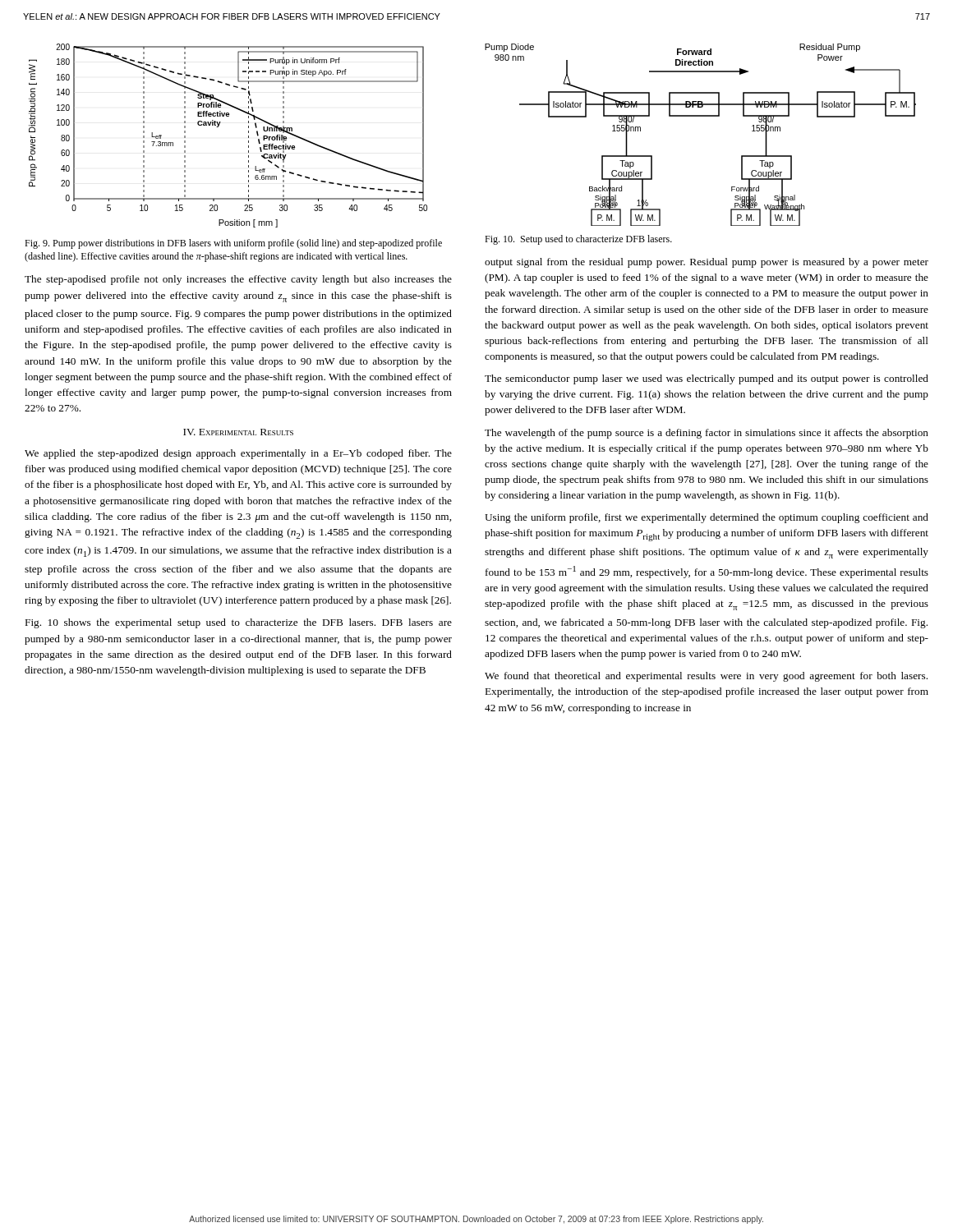
Task: Point to the block beginning "We applied the step-apodized design approach experimentally in"
Action: click(238, 527)
